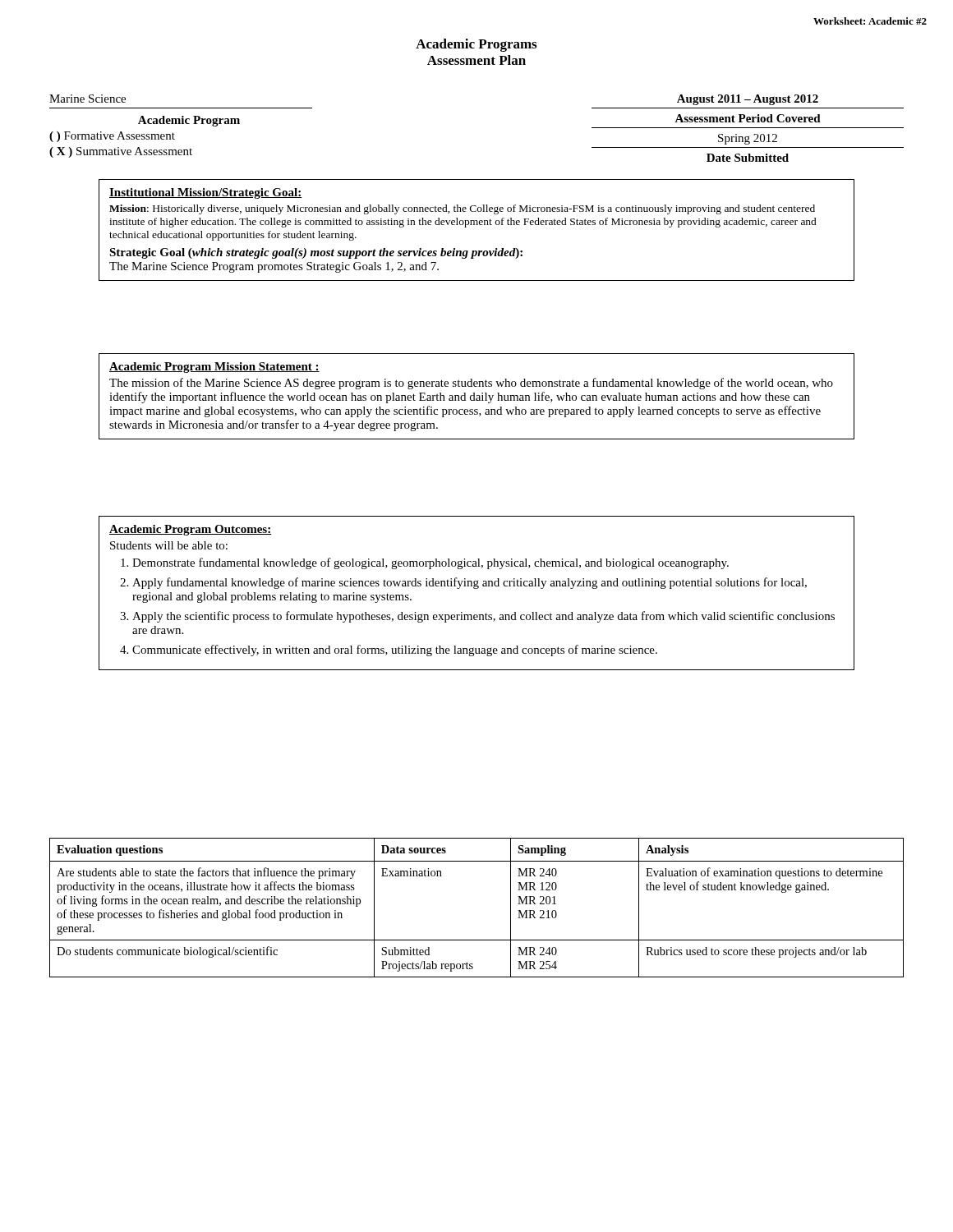The width and height of the screenshot is (953, 1232).
Task: Find the element starting "Apply fundamental knowledge of marine sciences towards identifying"
Action: [x=470, y=589]
